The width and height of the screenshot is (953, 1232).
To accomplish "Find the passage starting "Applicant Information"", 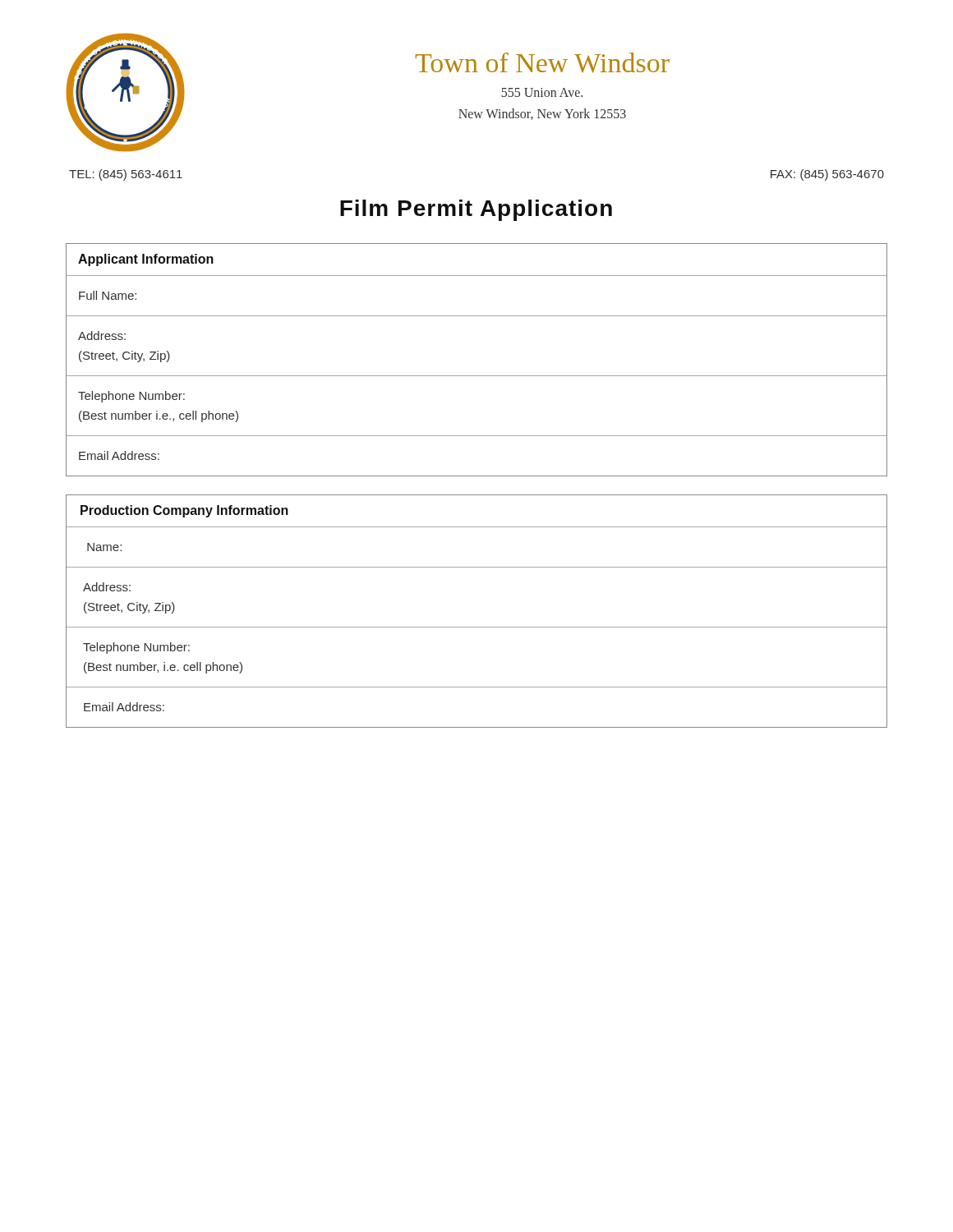I will point(146,259).
